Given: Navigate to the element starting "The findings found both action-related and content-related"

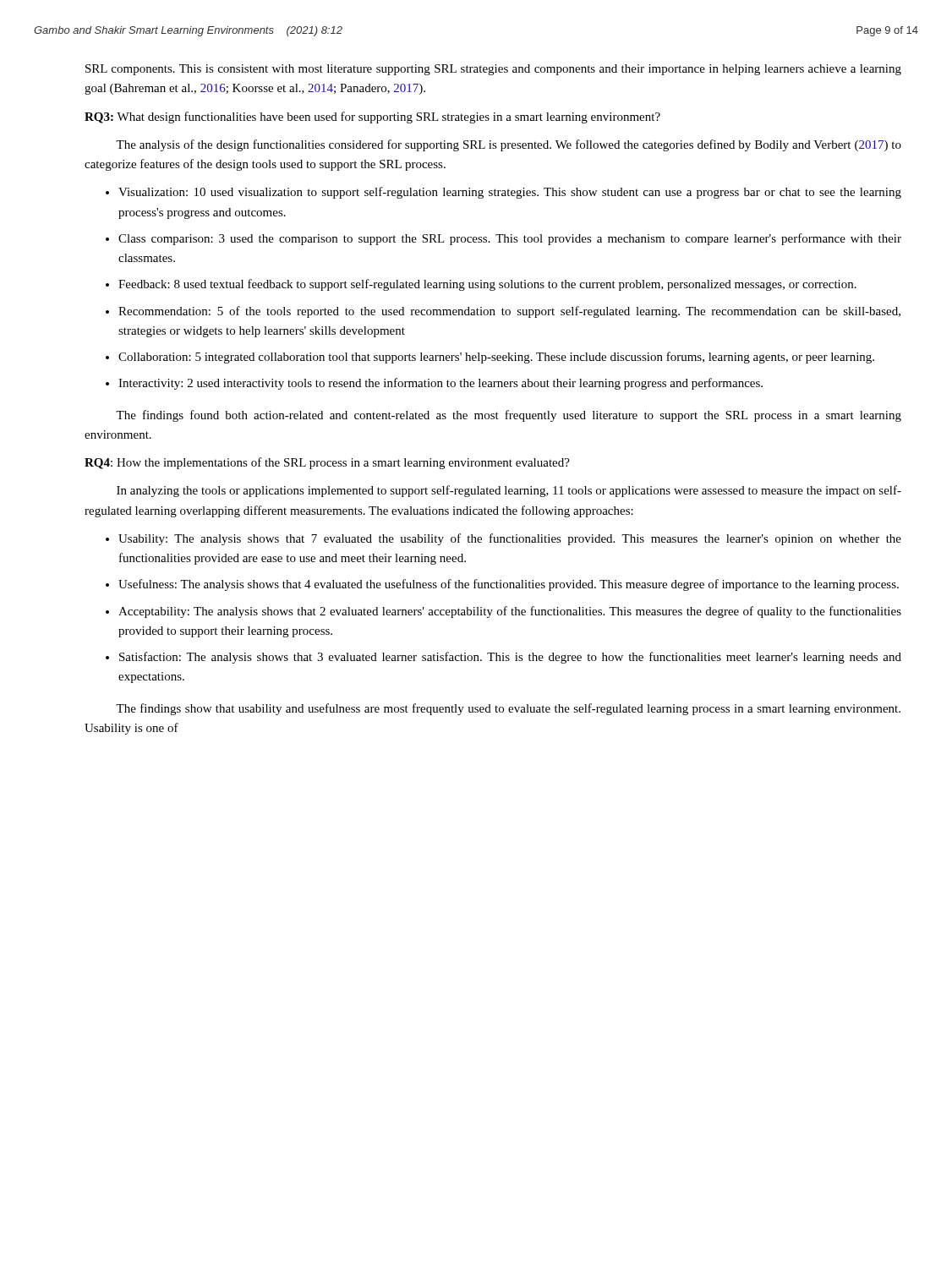Looking at the screenshot, I should click(493, 425).
